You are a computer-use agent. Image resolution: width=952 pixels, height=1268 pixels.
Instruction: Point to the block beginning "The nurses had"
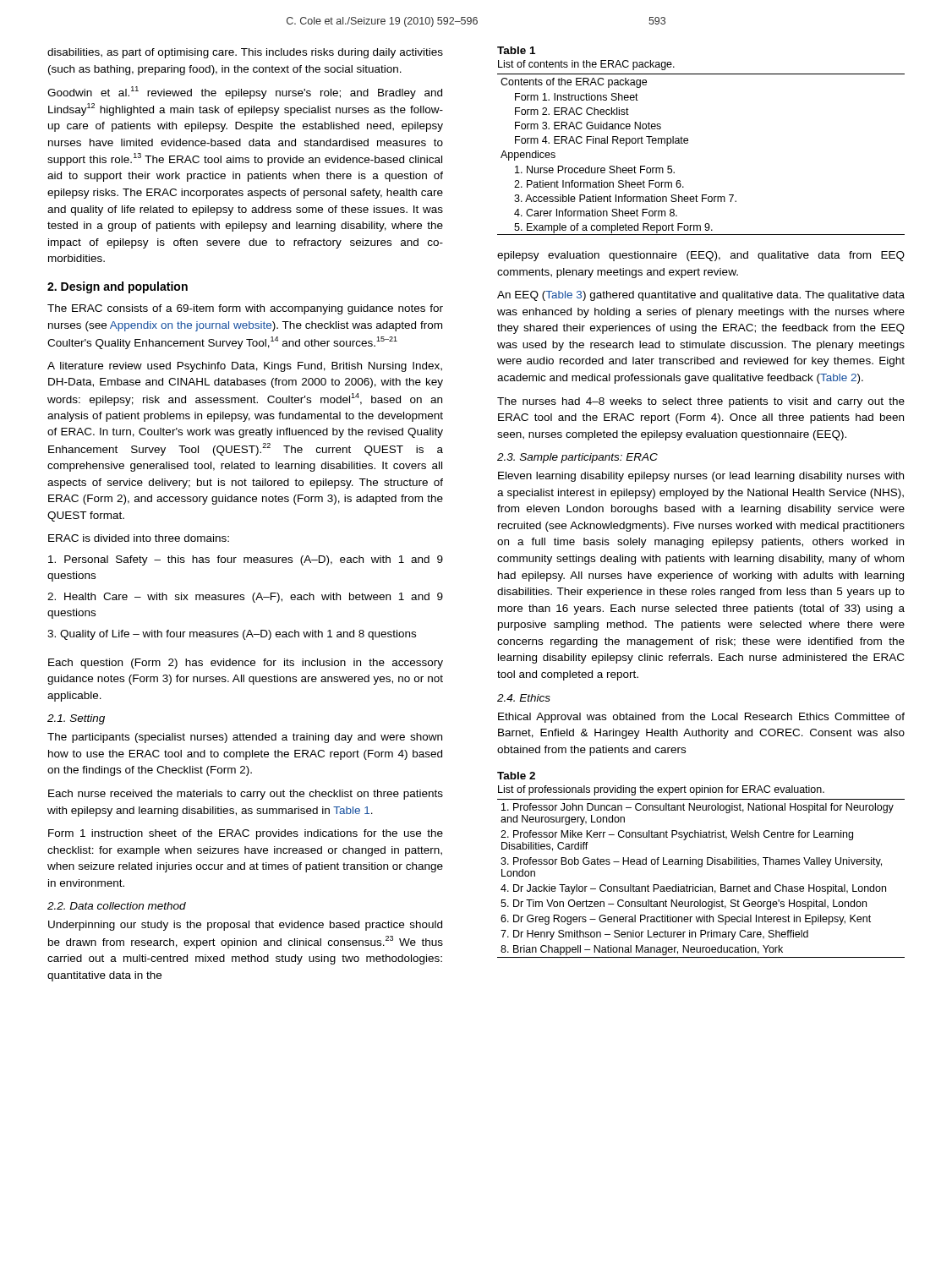(x=701, y=417)
